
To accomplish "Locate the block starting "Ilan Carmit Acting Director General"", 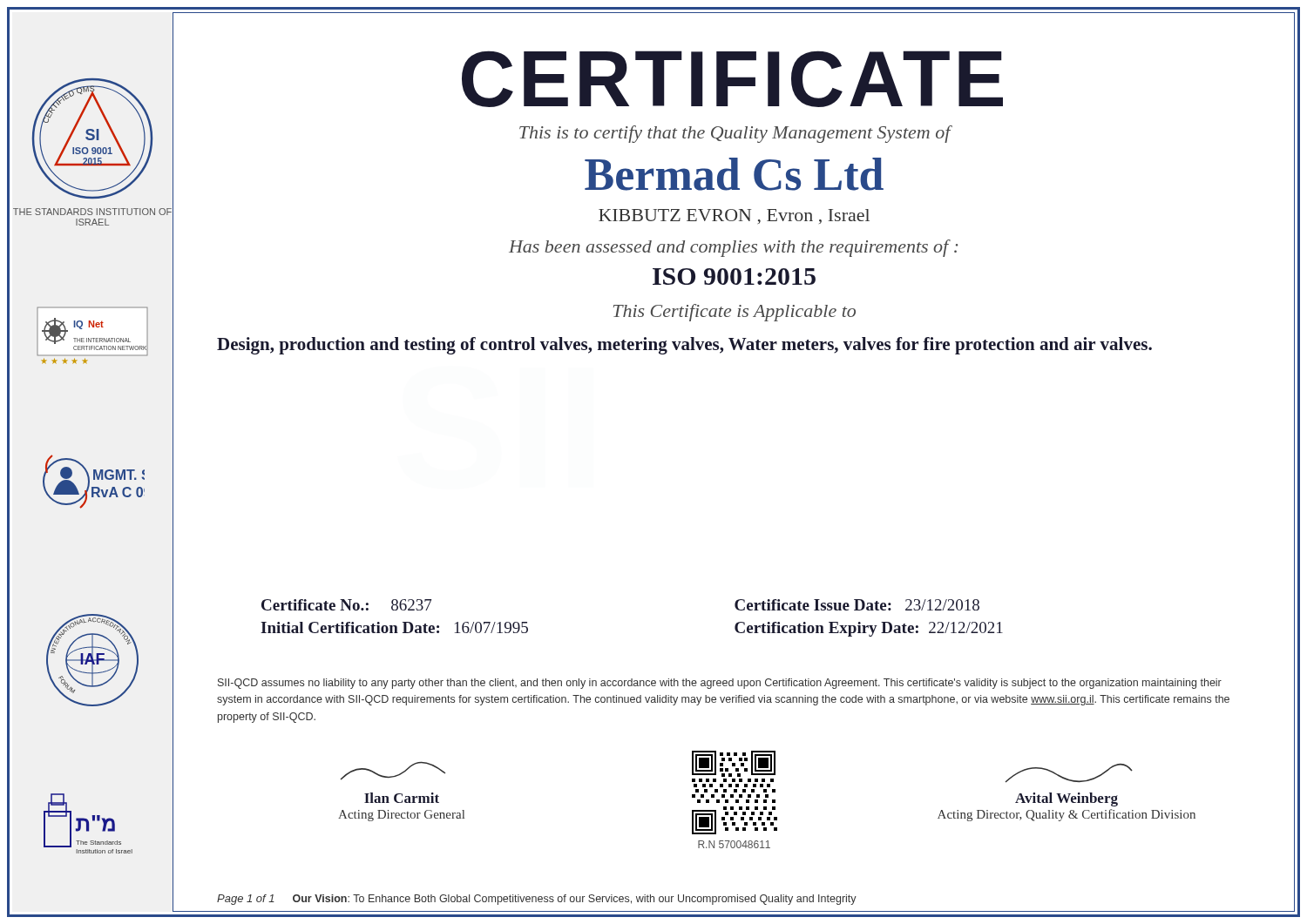I will 402,786.
